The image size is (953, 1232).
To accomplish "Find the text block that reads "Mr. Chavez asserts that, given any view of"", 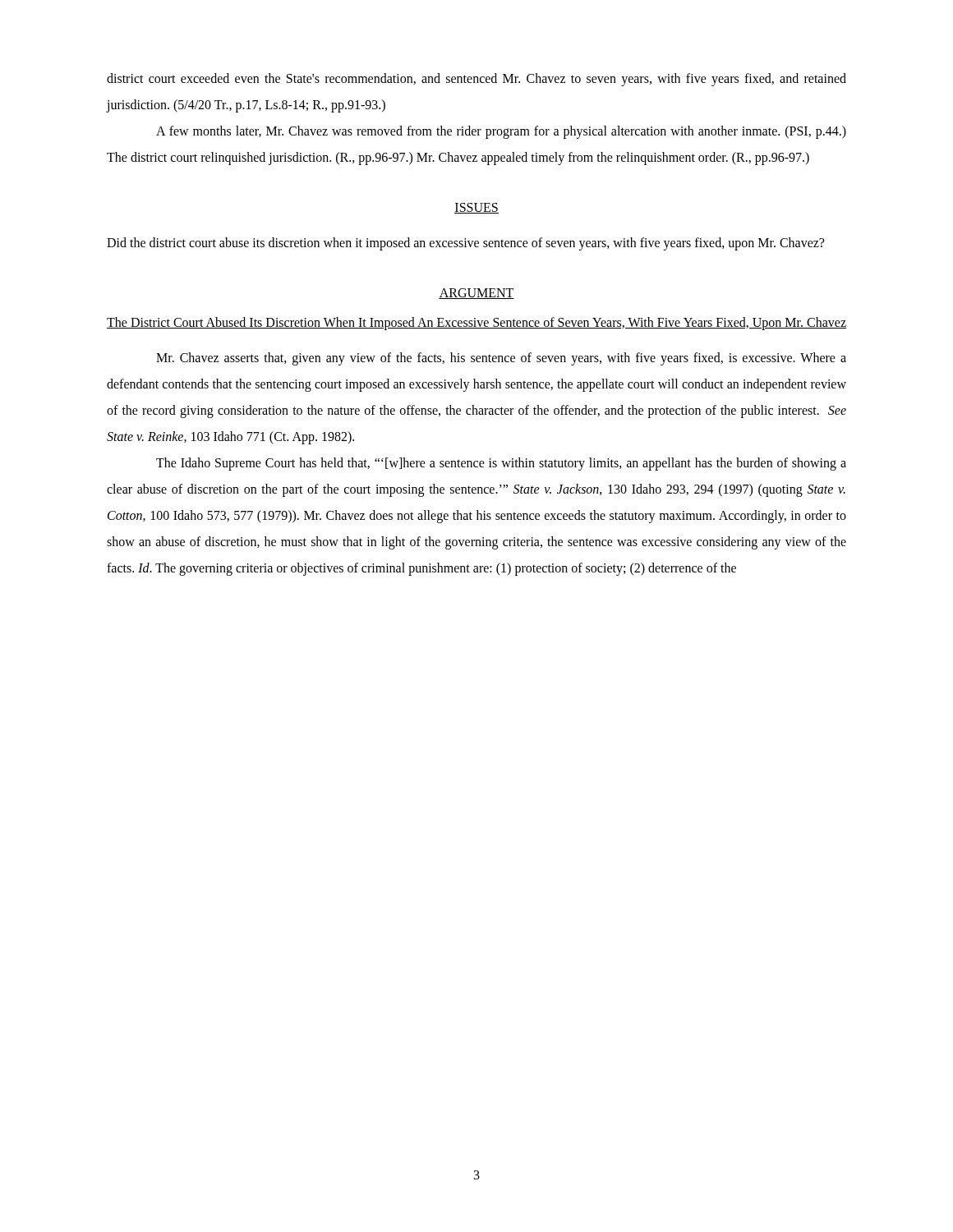I will 476,398.
